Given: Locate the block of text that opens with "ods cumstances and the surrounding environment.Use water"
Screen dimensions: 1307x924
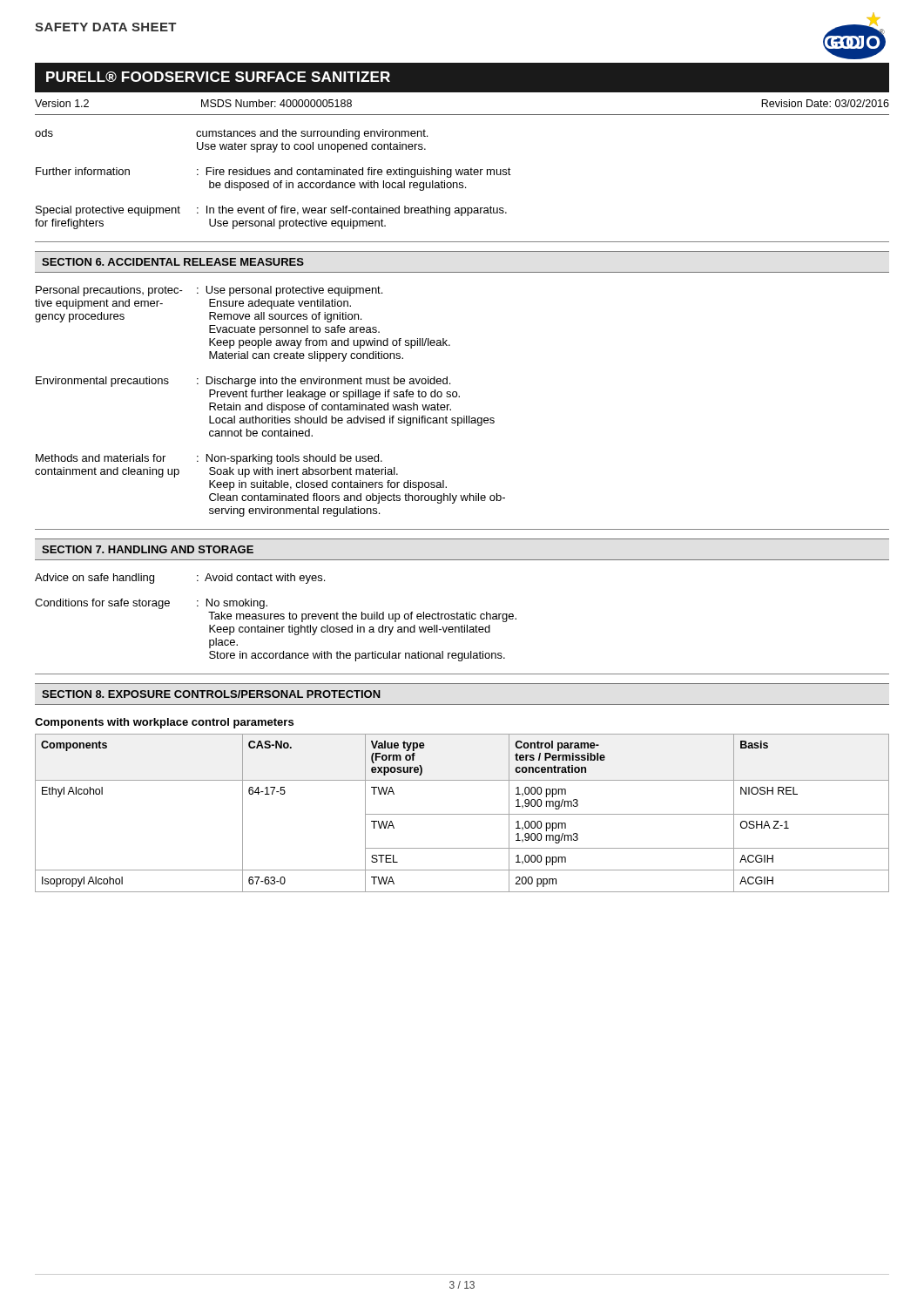Looking at the screenshot, I should point(231,134).
